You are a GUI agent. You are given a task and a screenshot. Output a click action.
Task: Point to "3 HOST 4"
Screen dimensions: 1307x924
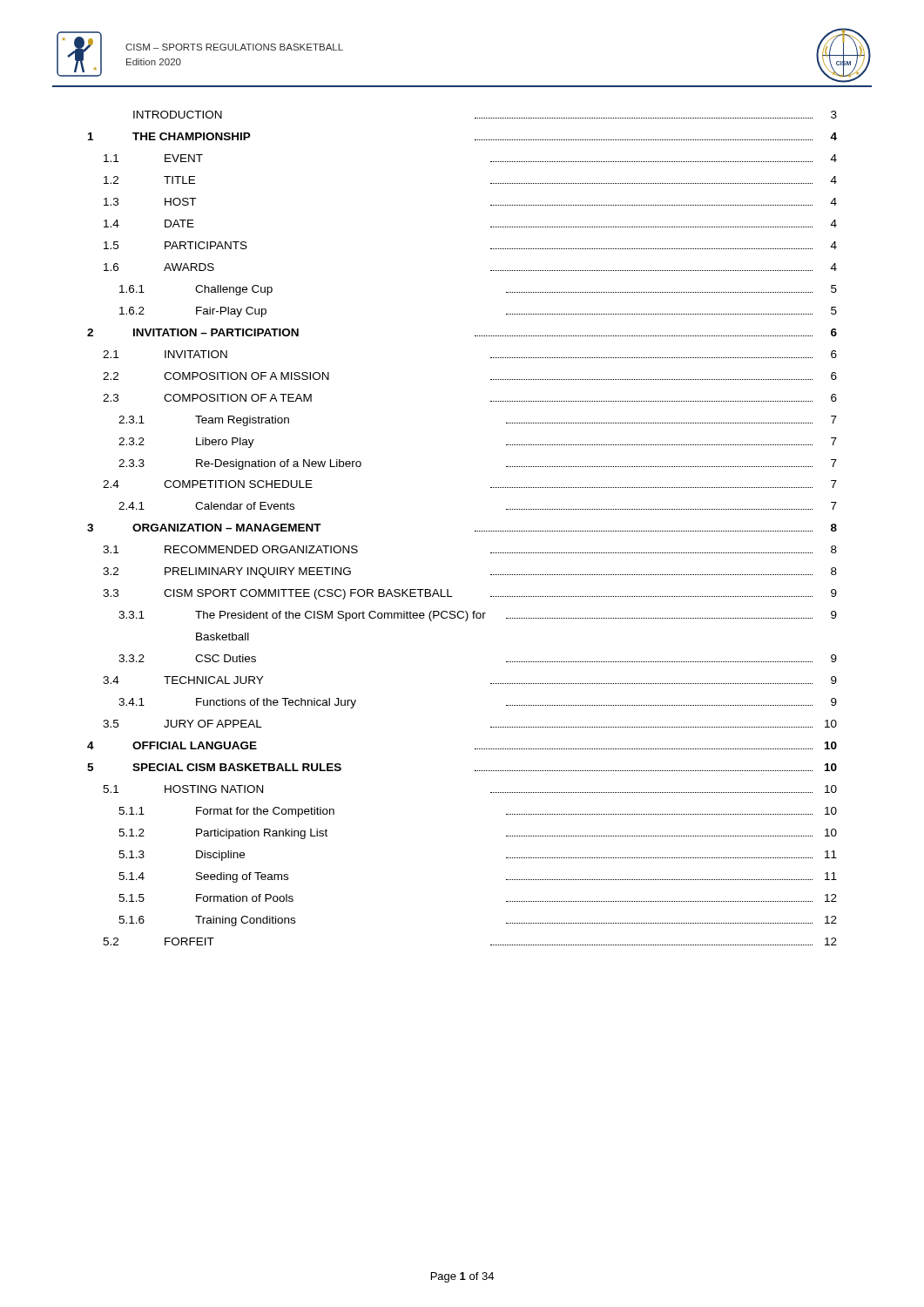(106, 202)
